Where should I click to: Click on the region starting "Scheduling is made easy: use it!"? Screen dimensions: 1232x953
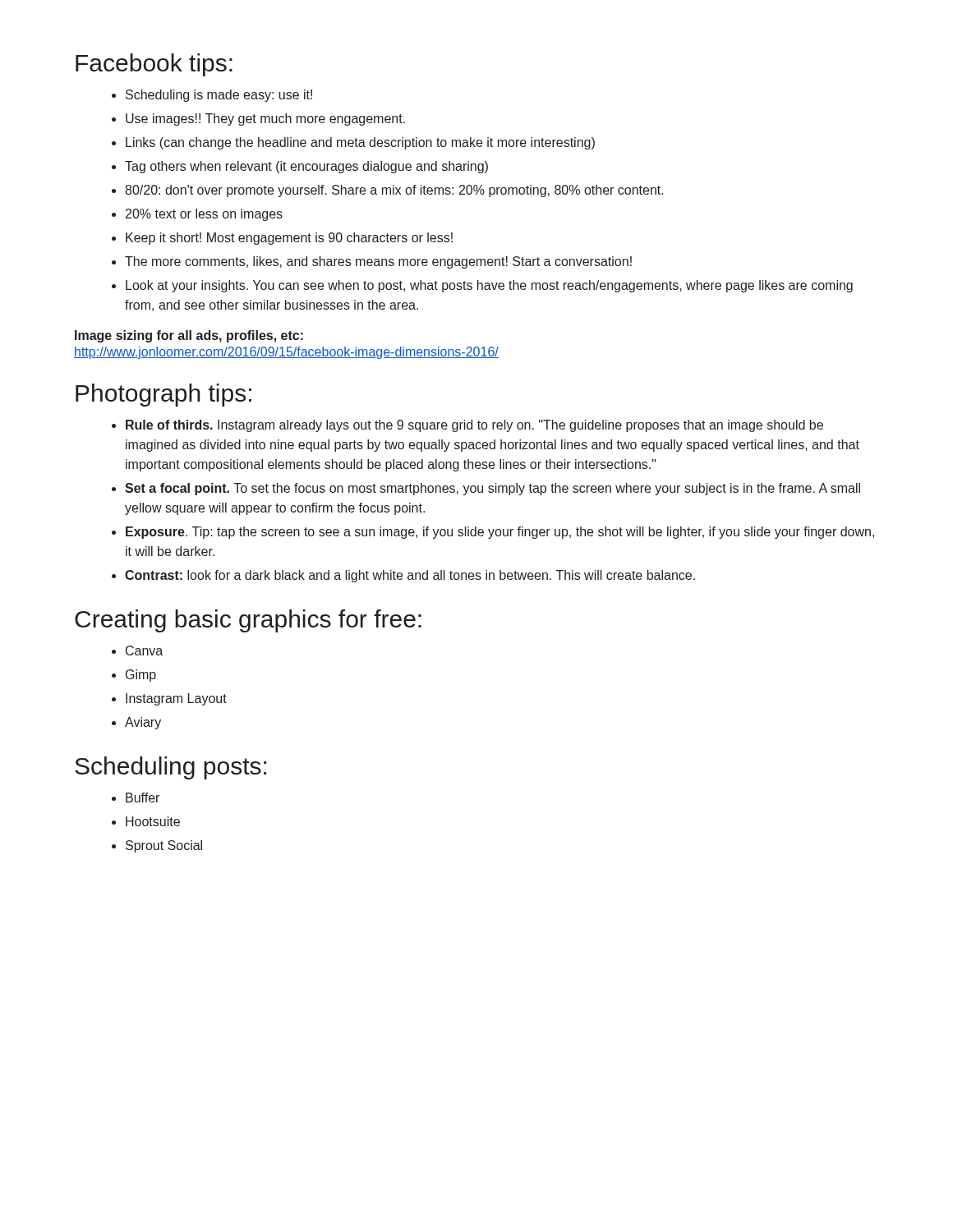point(212,96)
